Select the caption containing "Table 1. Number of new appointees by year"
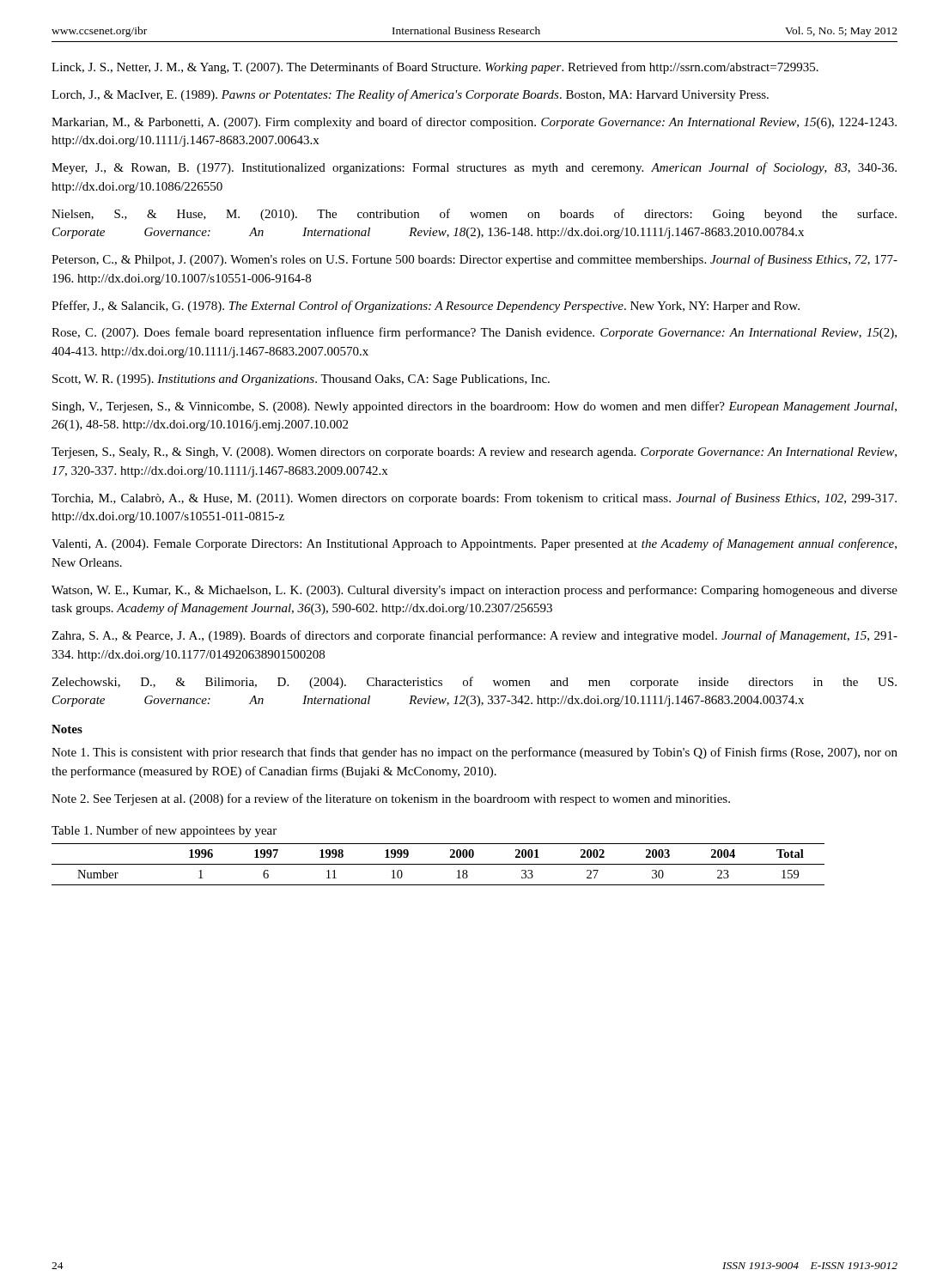The width and height of the screenshot is (949, 1288). point(164,831)
